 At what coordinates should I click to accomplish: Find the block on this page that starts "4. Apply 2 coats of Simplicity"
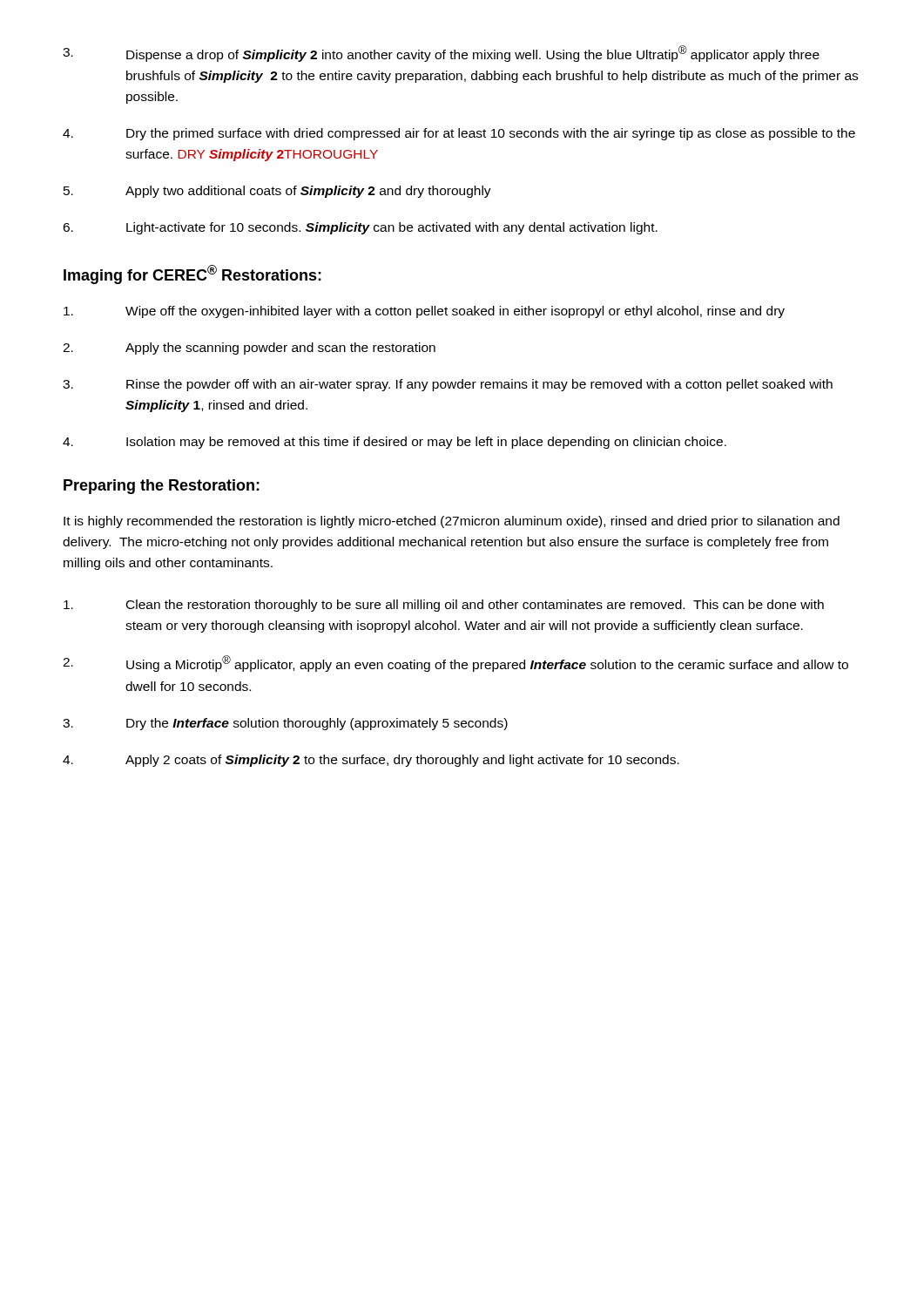[462, 759]
